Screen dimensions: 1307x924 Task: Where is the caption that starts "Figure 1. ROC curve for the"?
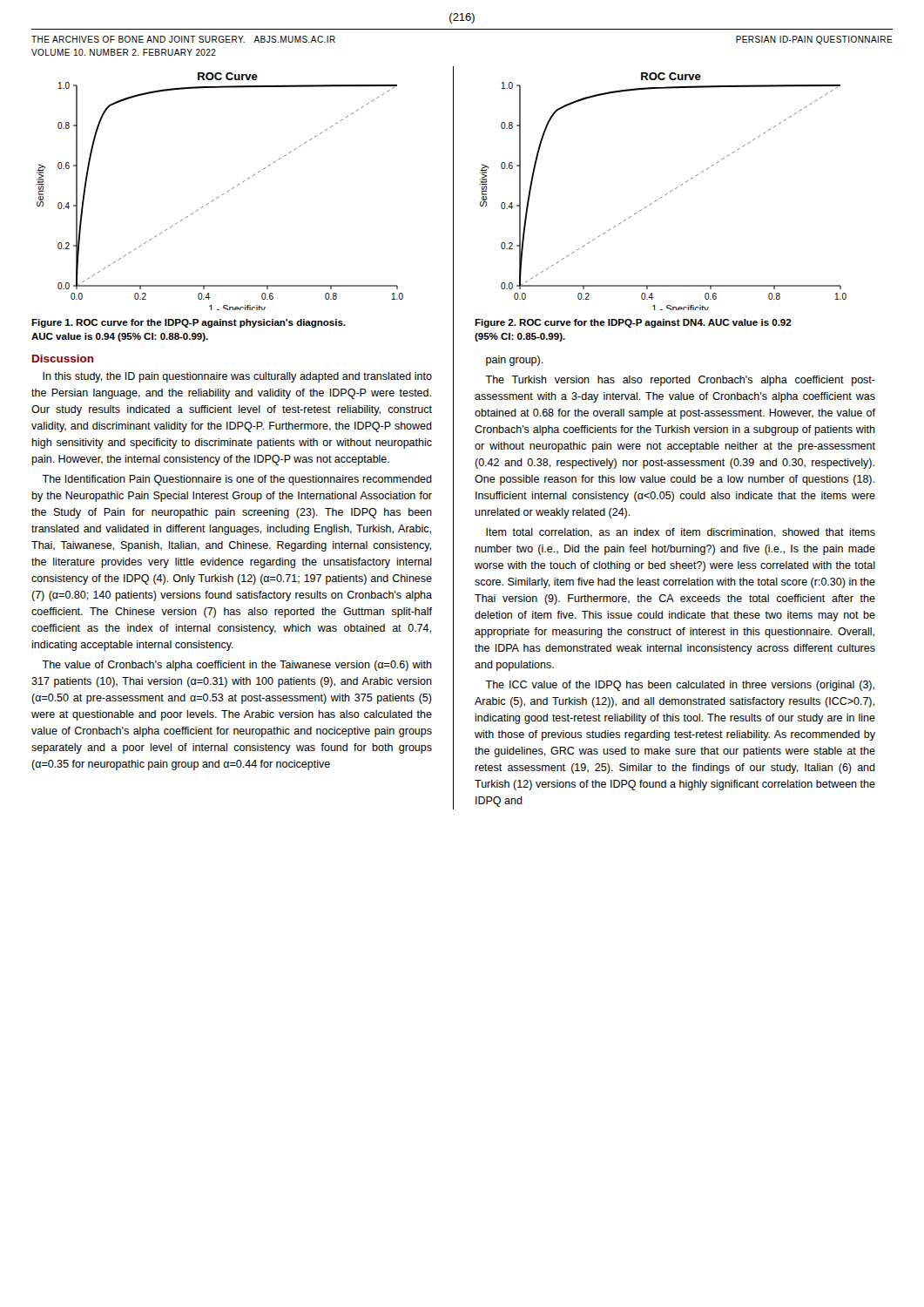coord(189,329)
